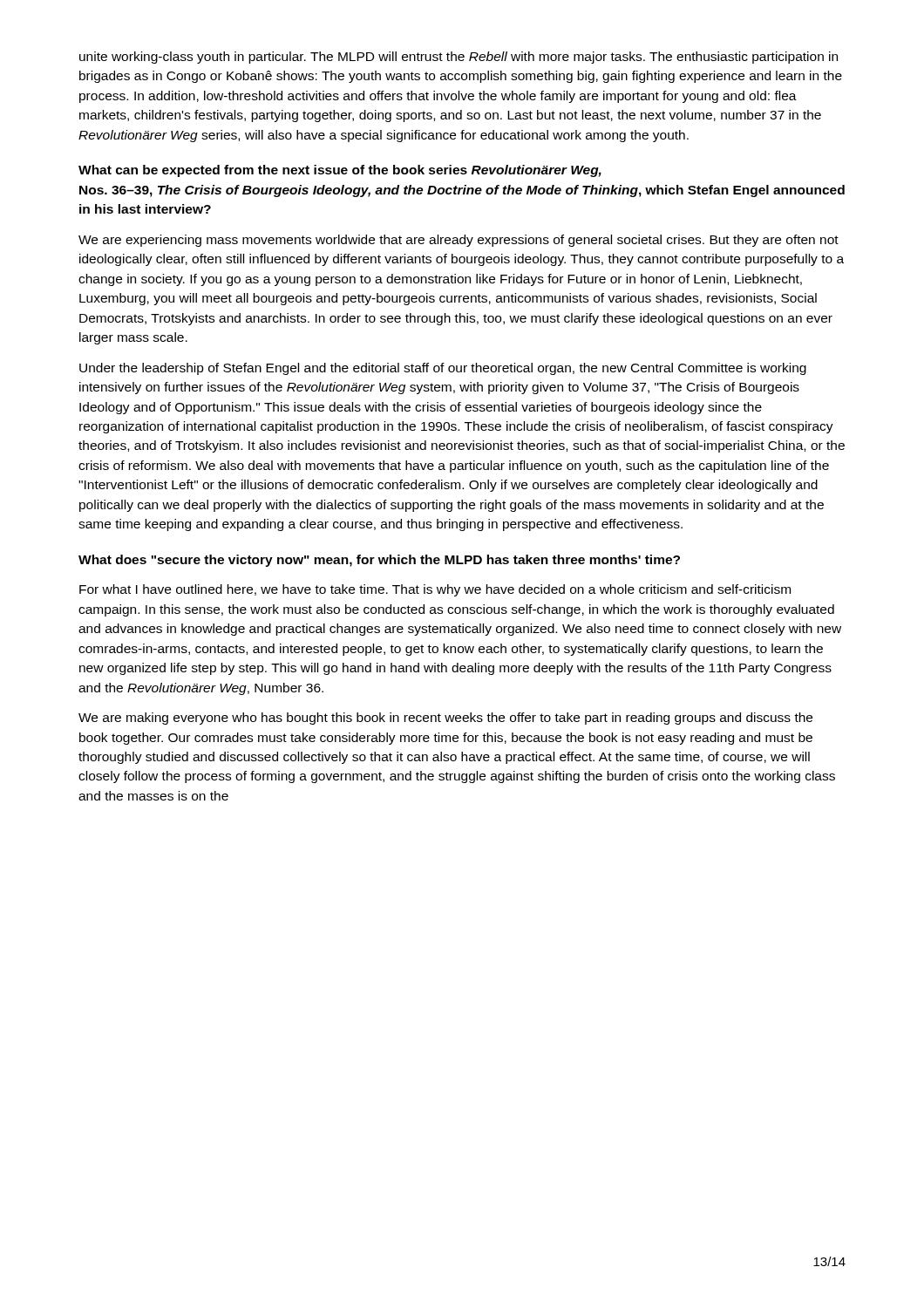Find the text block that says "Under the leadership of Stefan"
The width and height of the screenshot is (924, 1308).
coord(462,446)
